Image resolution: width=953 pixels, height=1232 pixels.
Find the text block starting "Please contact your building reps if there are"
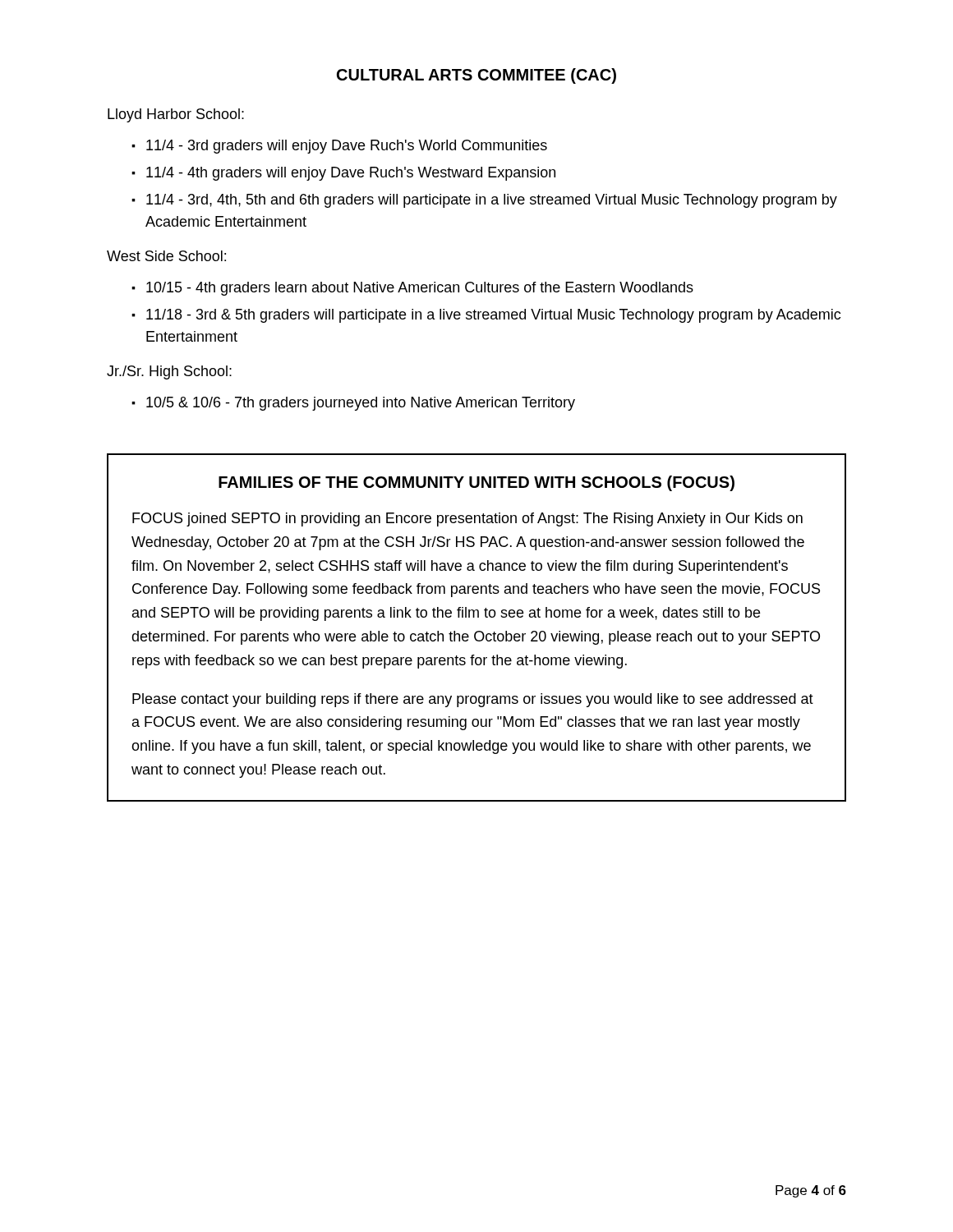pos(472,734)
